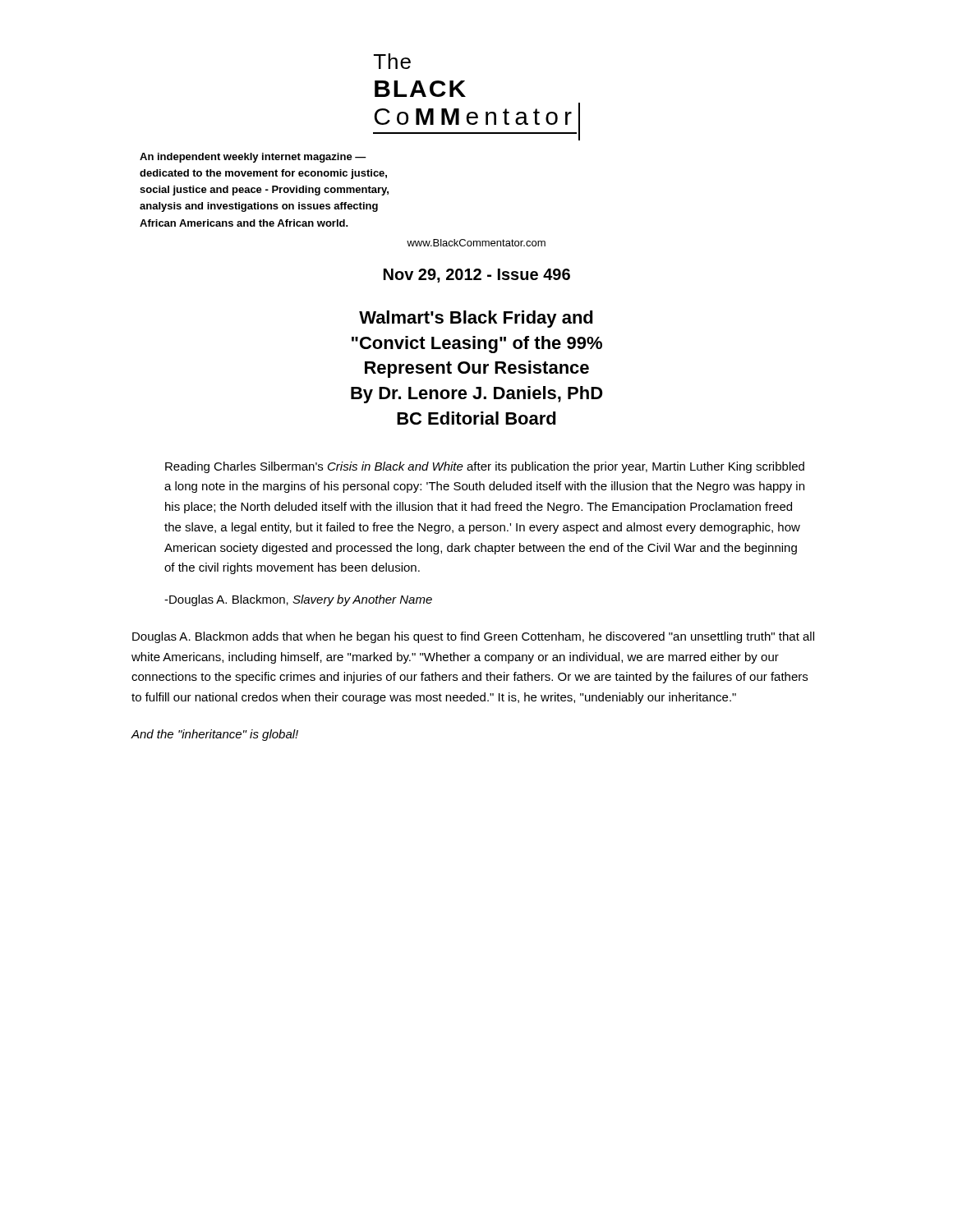Locate the block of text that opens with "An independent weekly internet magazine —"

click(265, 190)
